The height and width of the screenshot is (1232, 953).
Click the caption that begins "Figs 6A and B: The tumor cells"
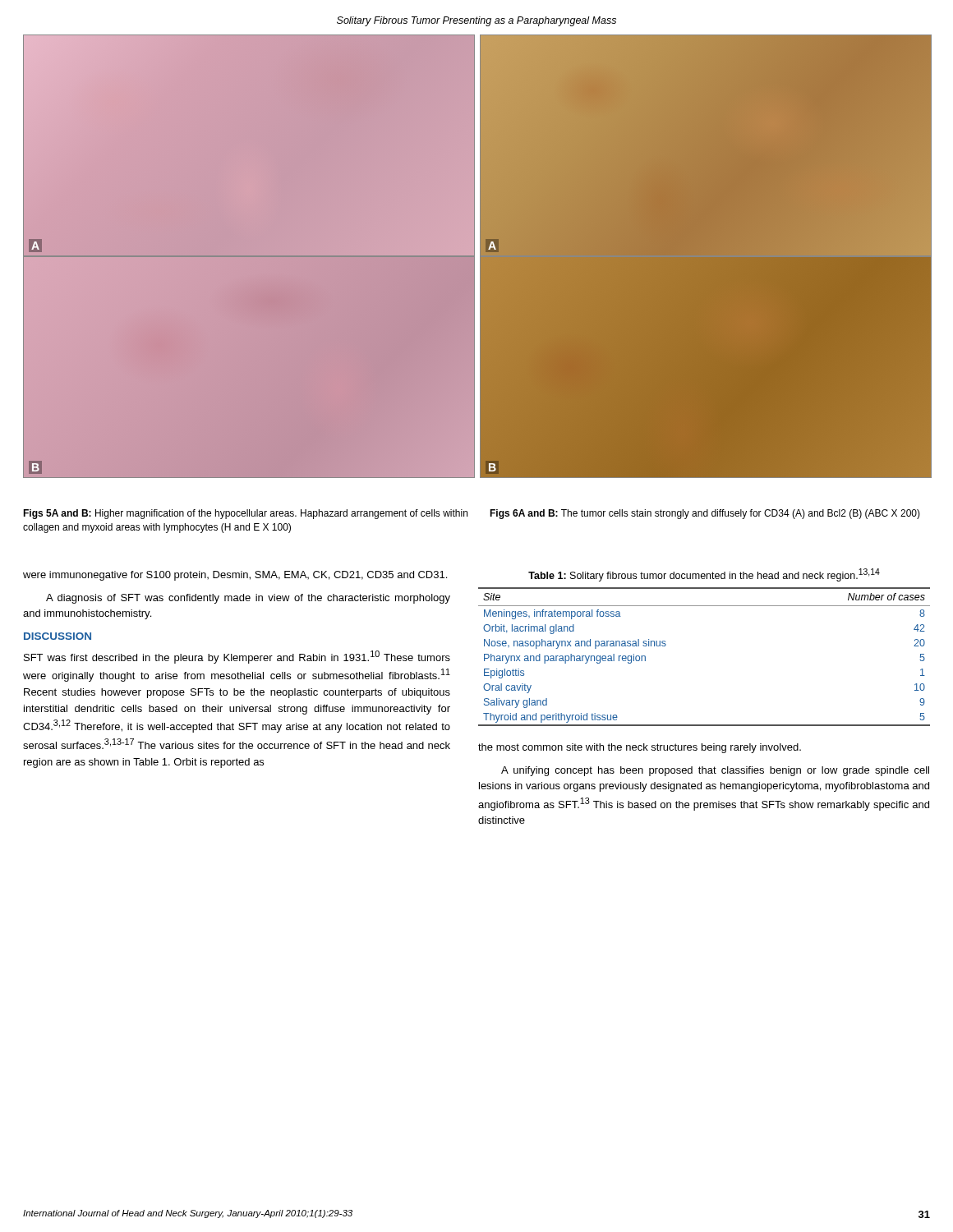tap(705, 513)
